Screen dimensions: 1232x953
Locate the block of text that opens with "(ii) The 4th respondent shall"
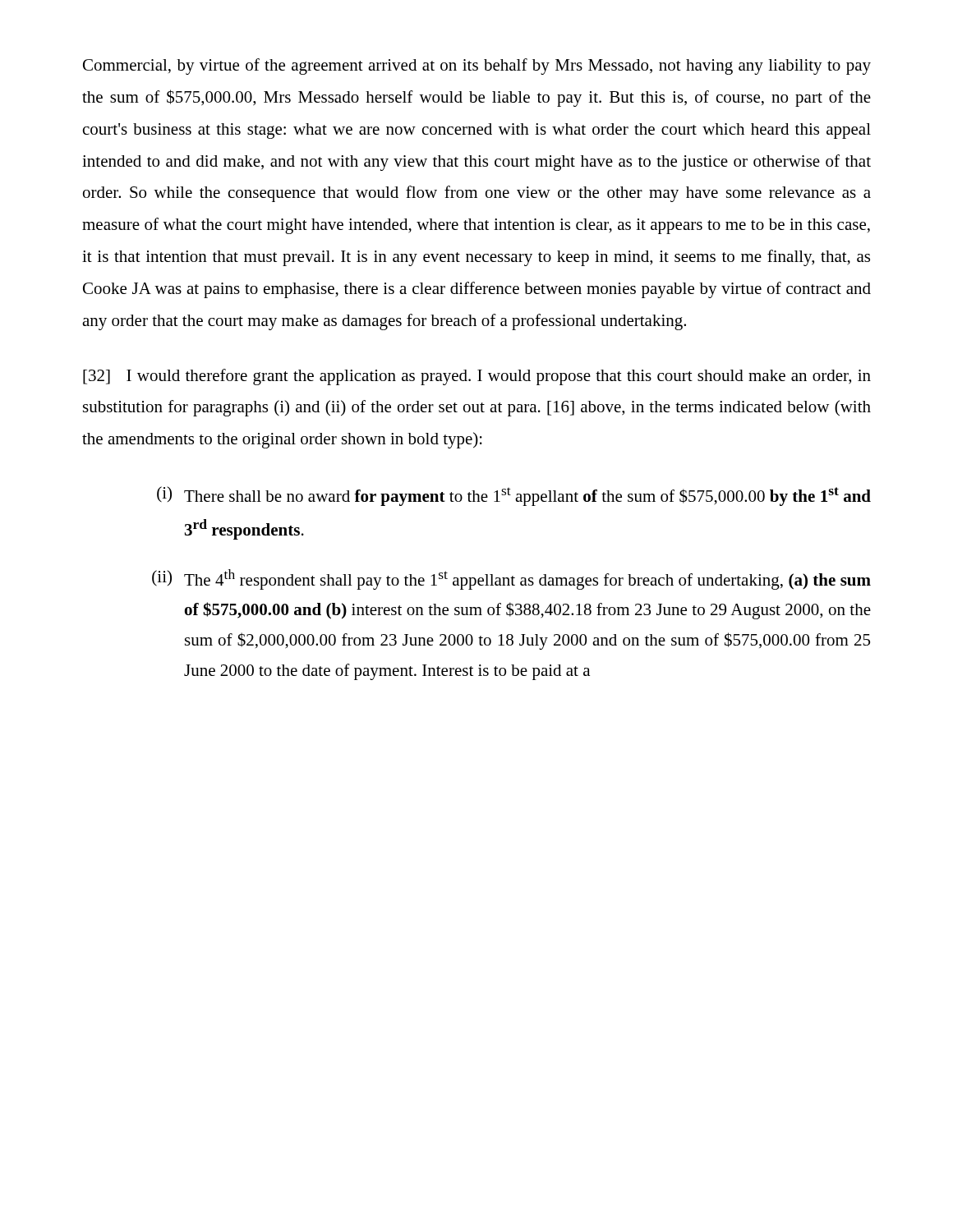[501, 624]
